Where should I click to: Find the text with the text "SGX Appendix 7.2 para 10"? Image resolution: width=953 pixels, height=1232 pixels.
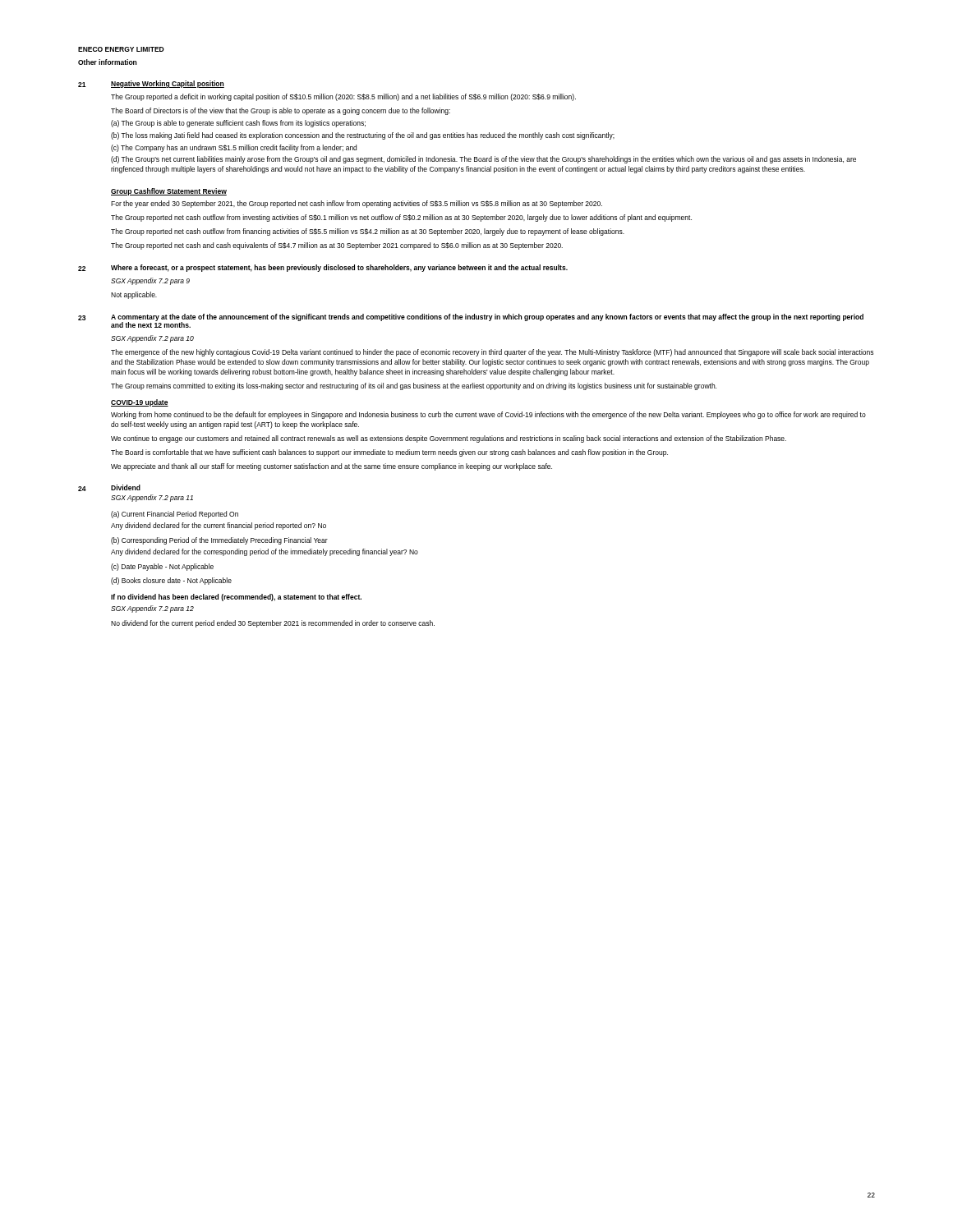[152, 338]
